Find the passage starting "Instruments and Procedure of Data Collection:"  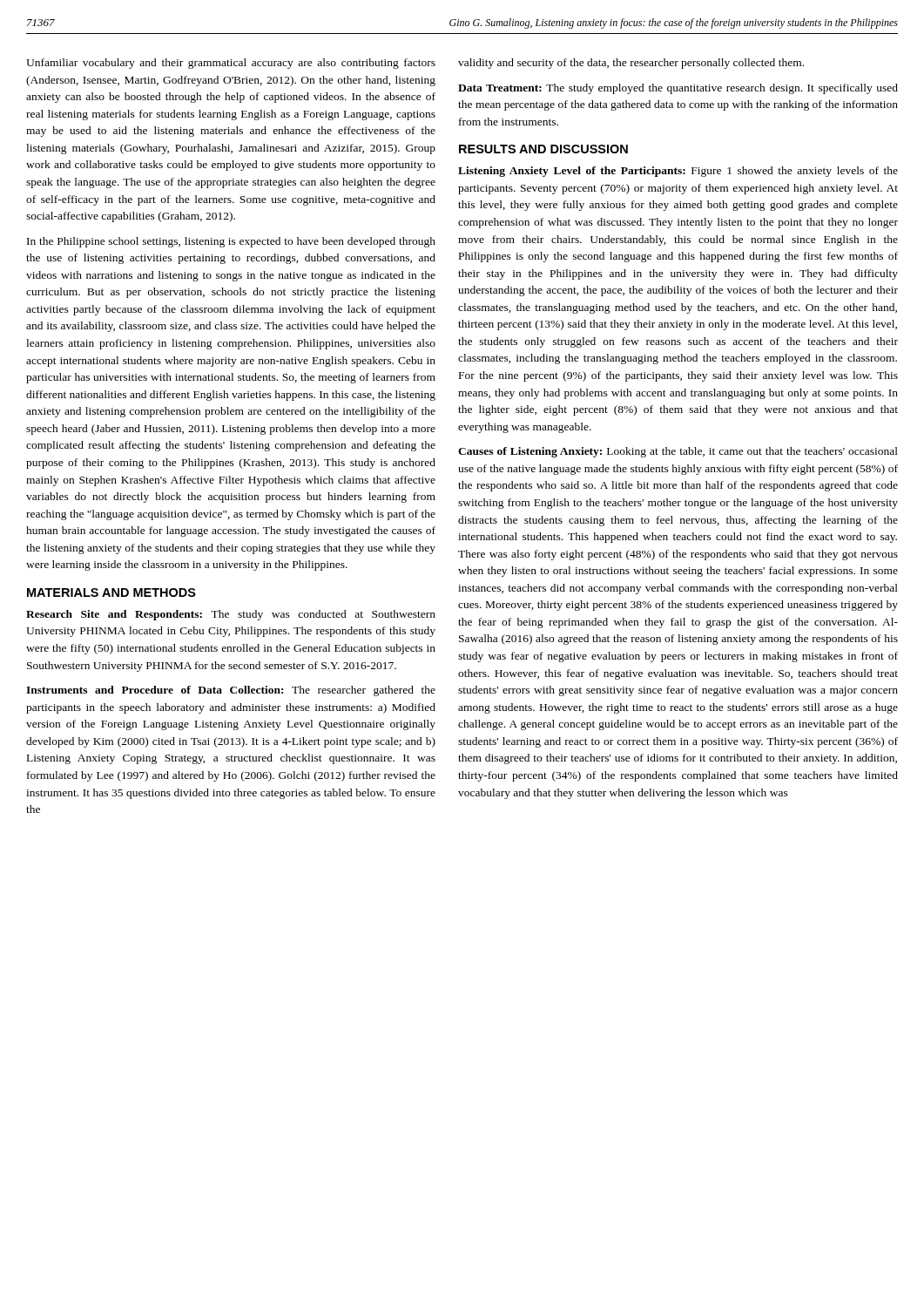coord(231,750)
